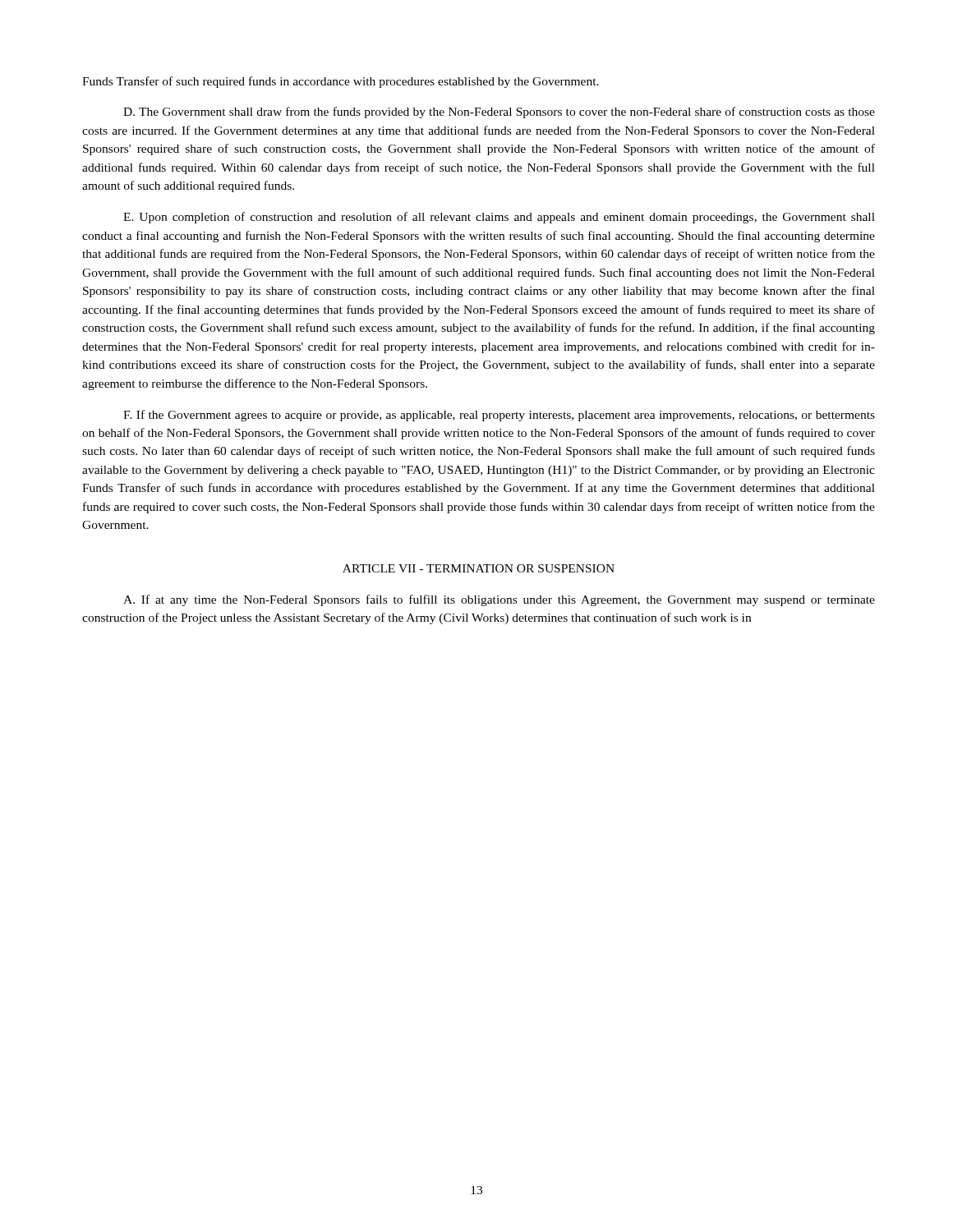Select the block starting "E. Upon completion of construction and resolution"
Viewport: 953px width, 1232px height.
point(479,300)
